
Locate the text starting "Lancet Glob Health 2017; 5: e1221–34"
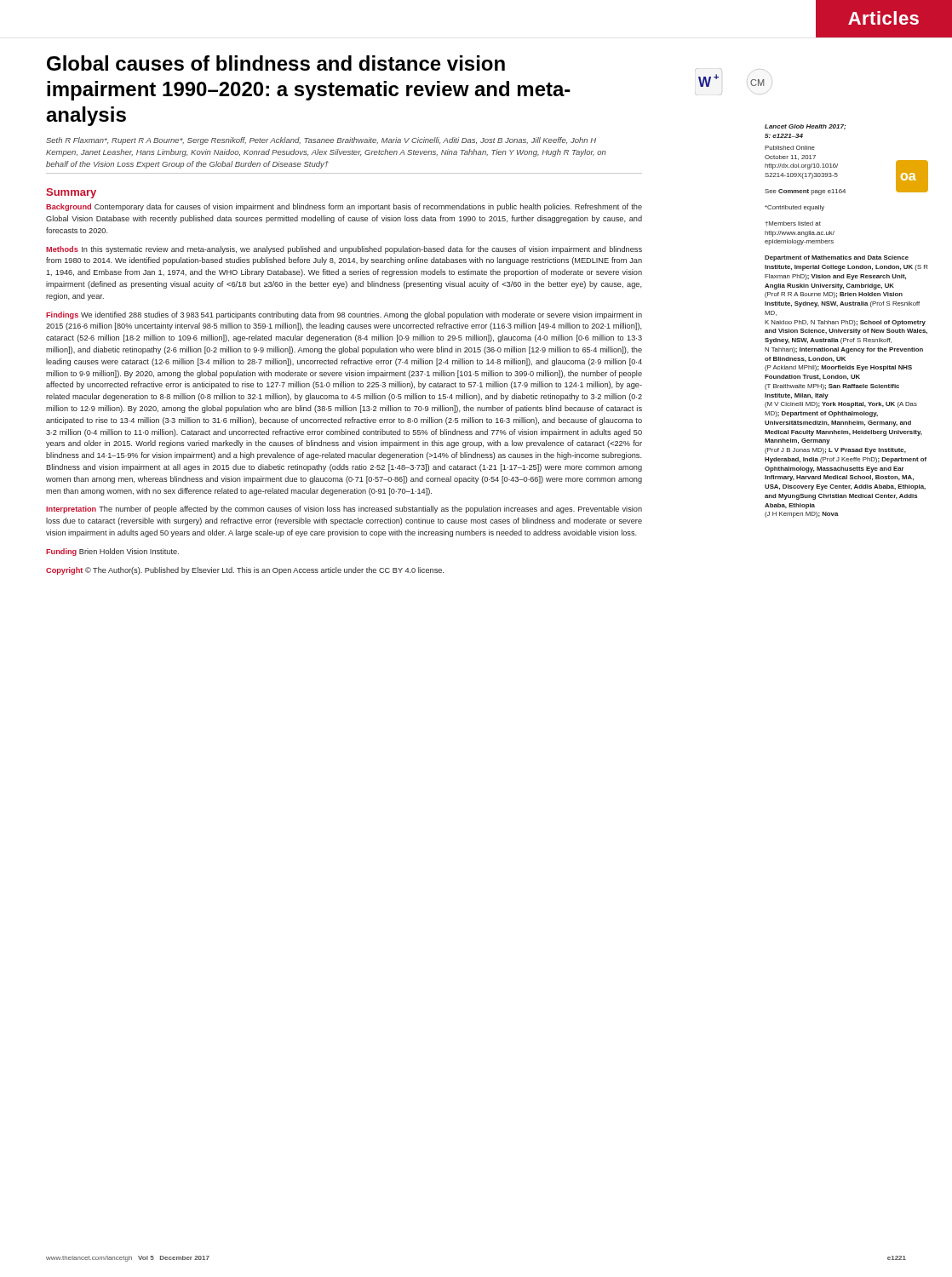[805, 131]
